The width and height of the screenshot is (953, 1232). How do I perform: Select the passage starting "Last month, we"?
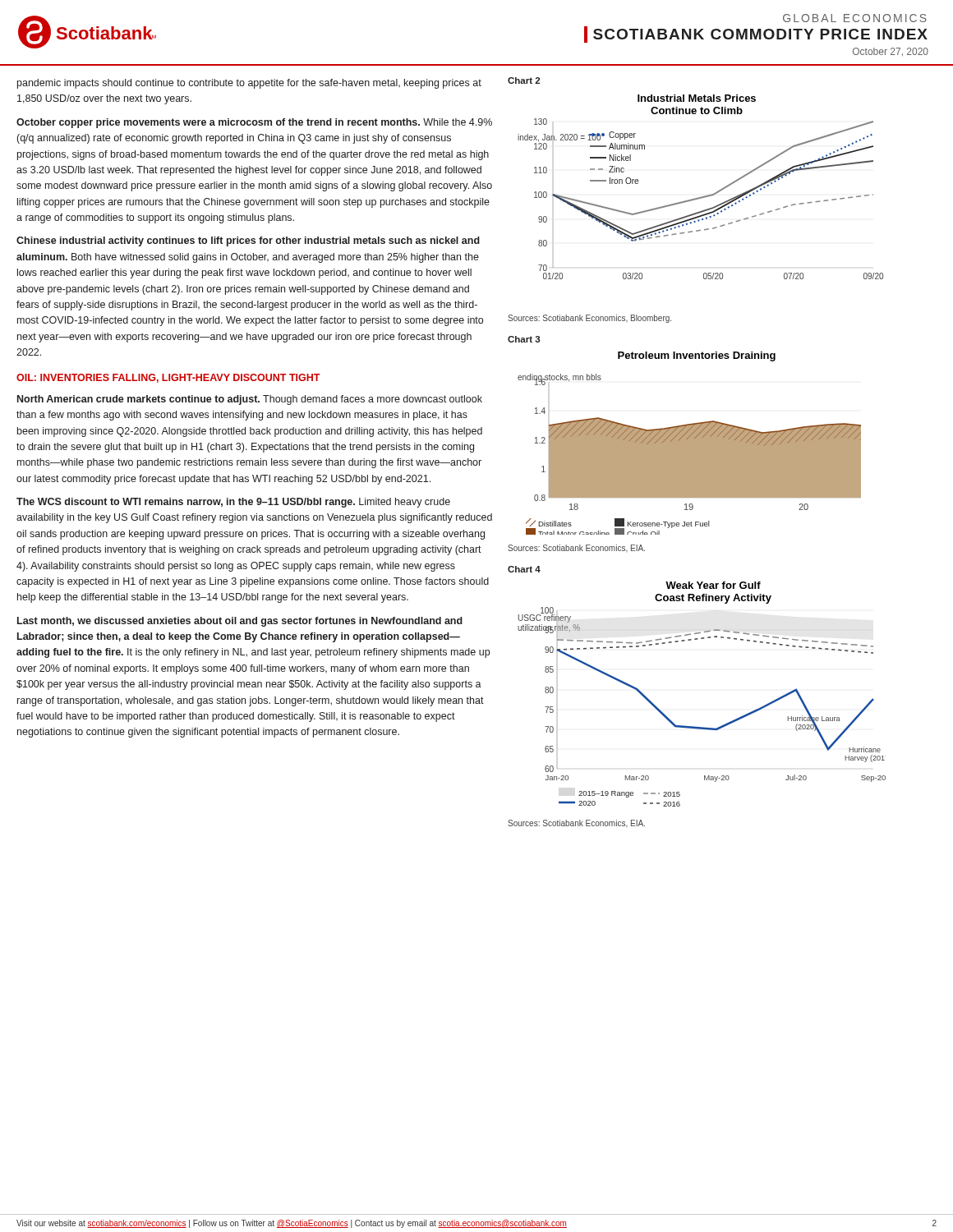click(253, 676)
